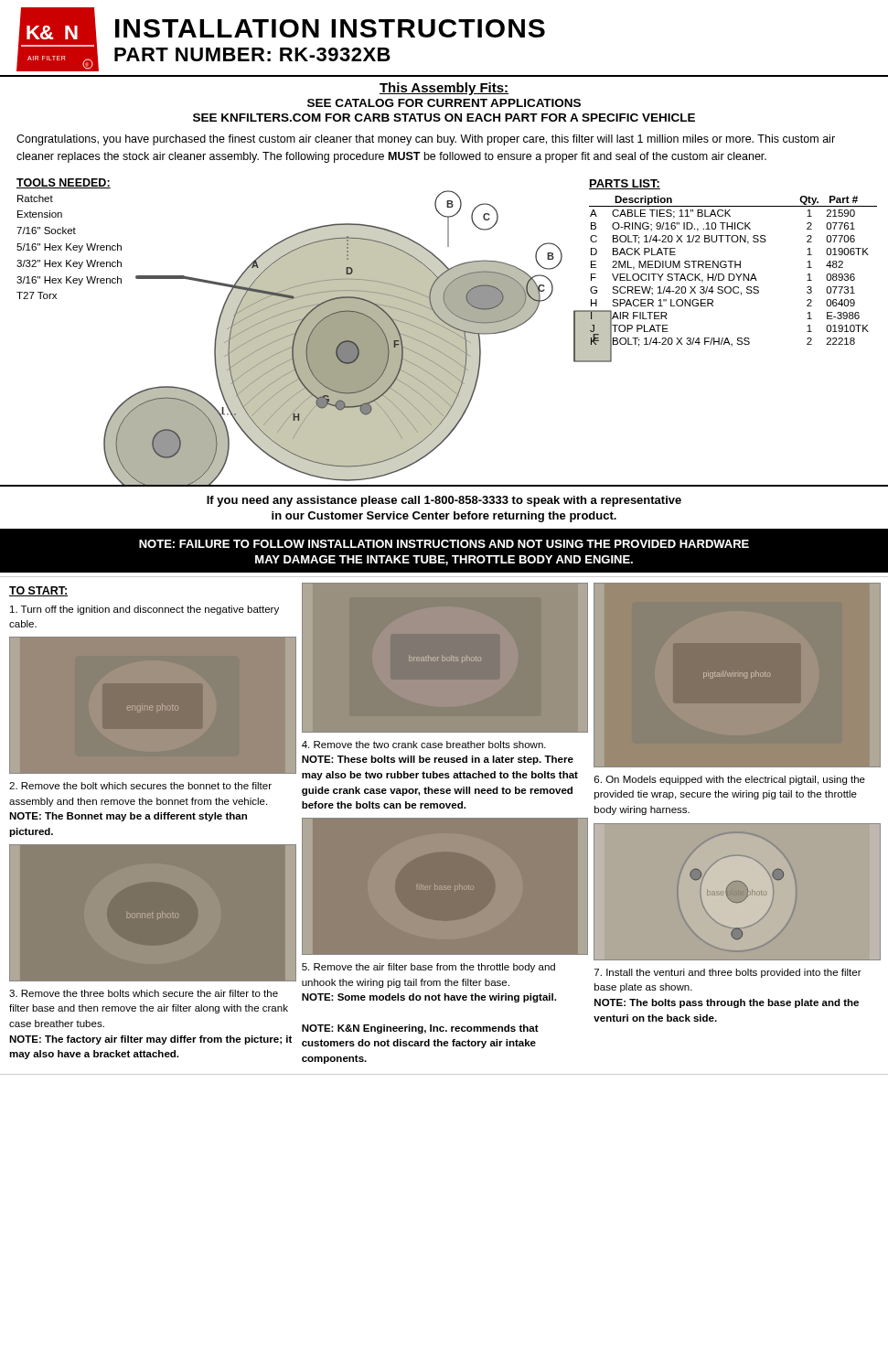Image resolution: width=888 pixels, height=1372 pixels.
Task: Click on the engineering diagram
Action: pyautogui.click(x=357, y=327)
